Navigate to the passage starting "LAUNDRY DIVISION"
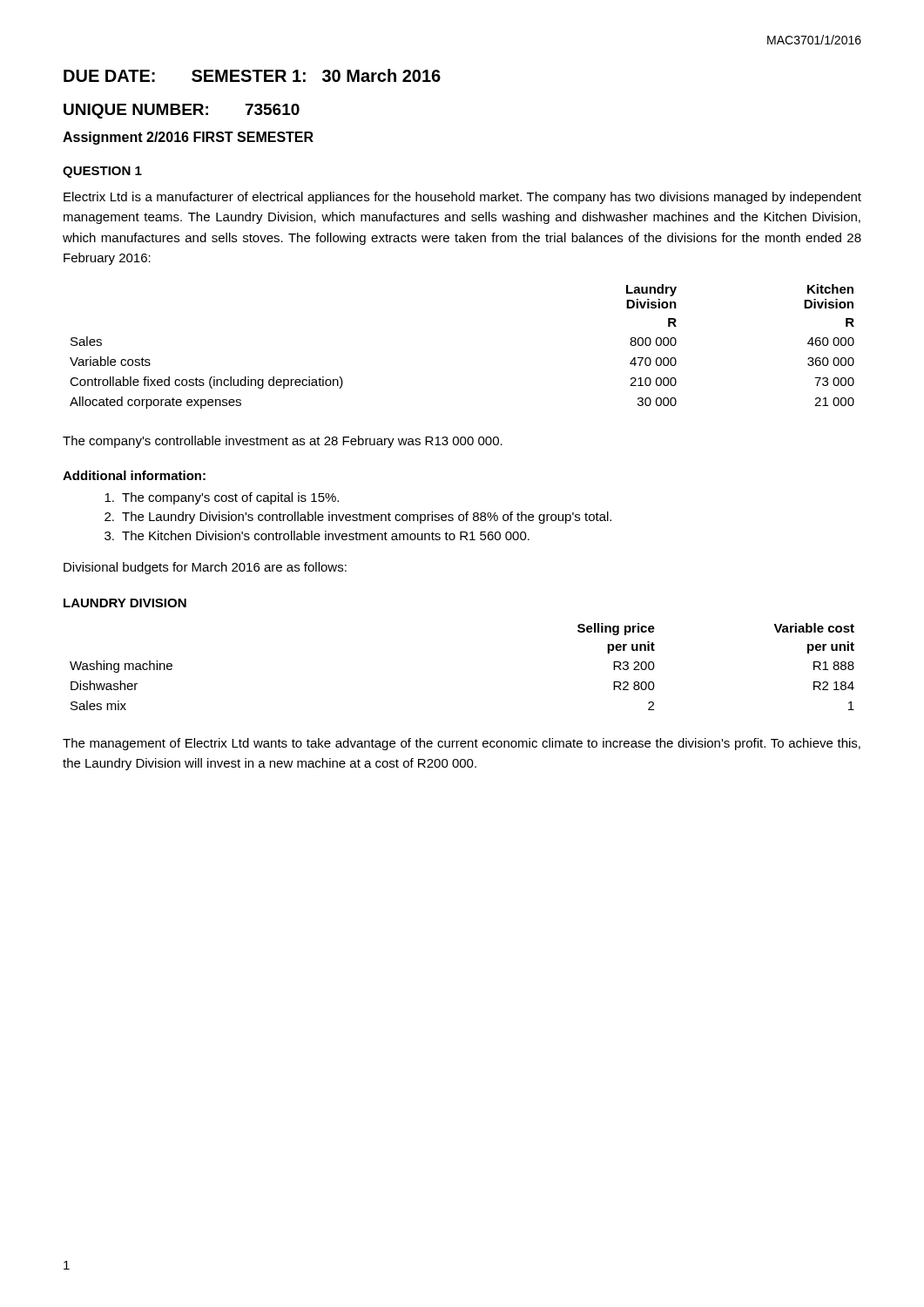Viewport: 924px width, 1307px height. [x=125, y=602]
